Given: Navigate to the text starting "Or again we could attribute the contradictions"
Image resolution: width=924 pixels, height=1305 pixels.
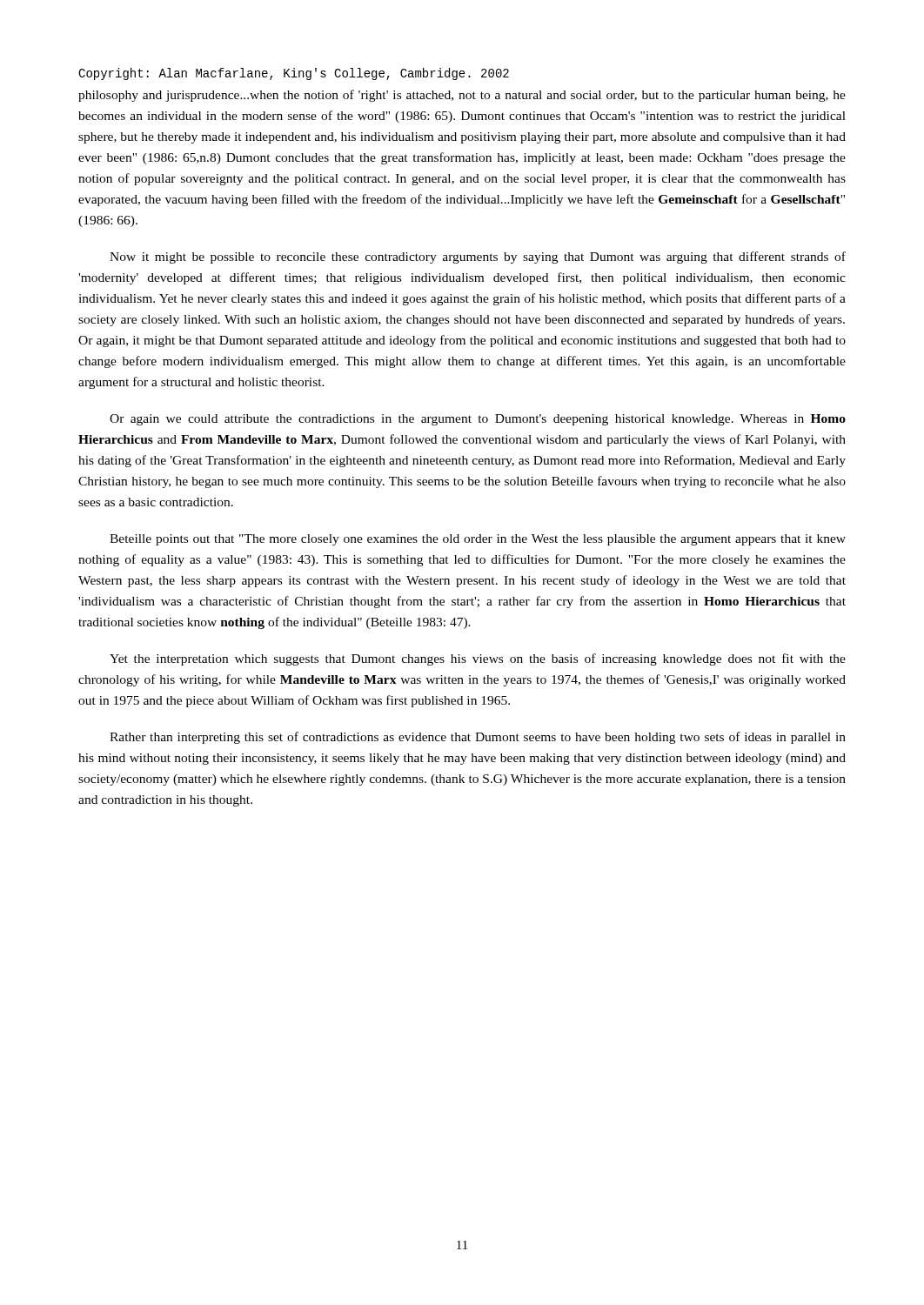Looking at the screenshot, I should [x=462, y=460].
